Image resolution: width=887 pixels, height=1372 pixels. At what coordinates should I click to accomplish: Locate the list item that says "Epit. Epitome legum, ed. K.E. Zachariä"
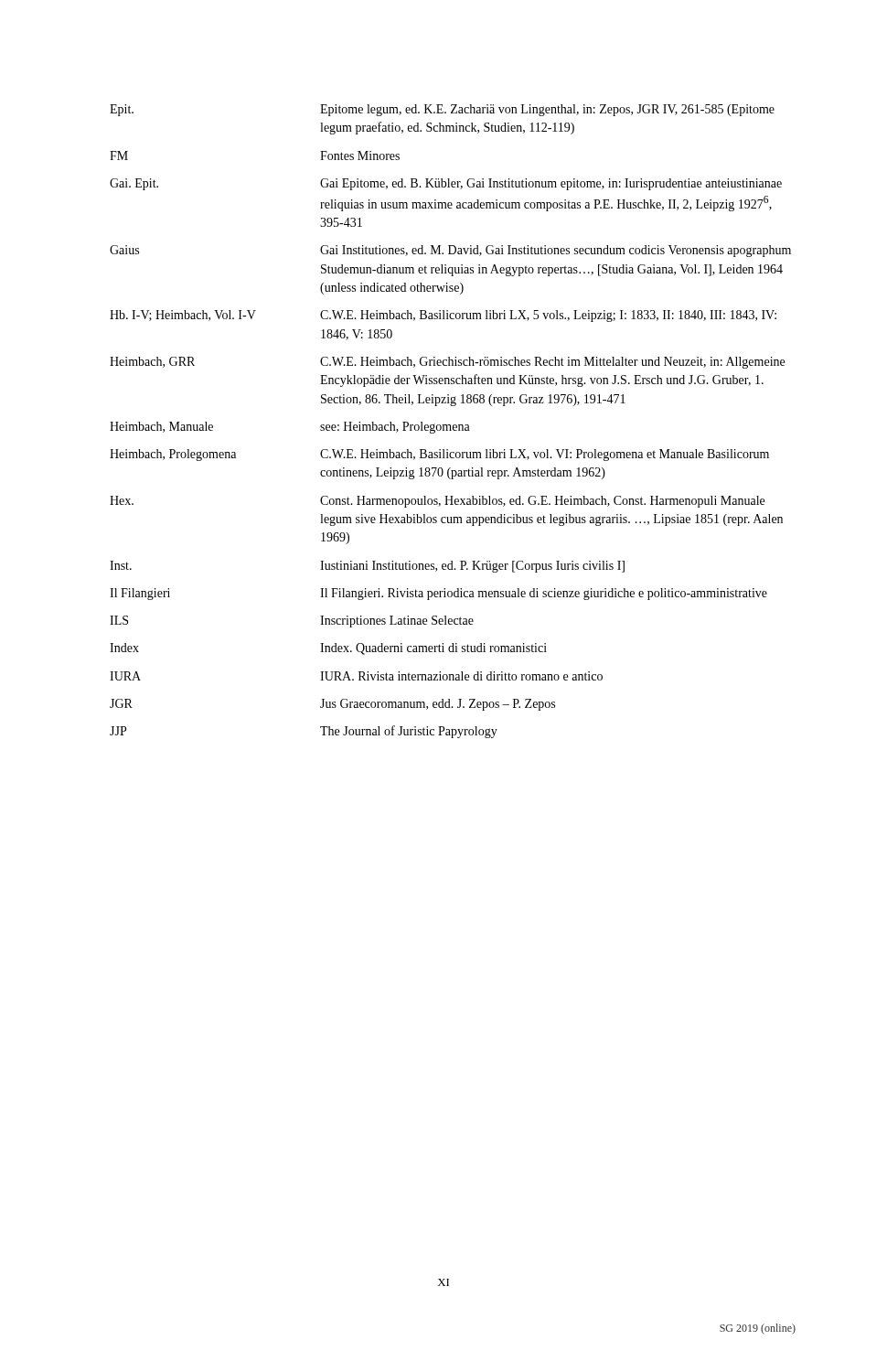(453, 119)
